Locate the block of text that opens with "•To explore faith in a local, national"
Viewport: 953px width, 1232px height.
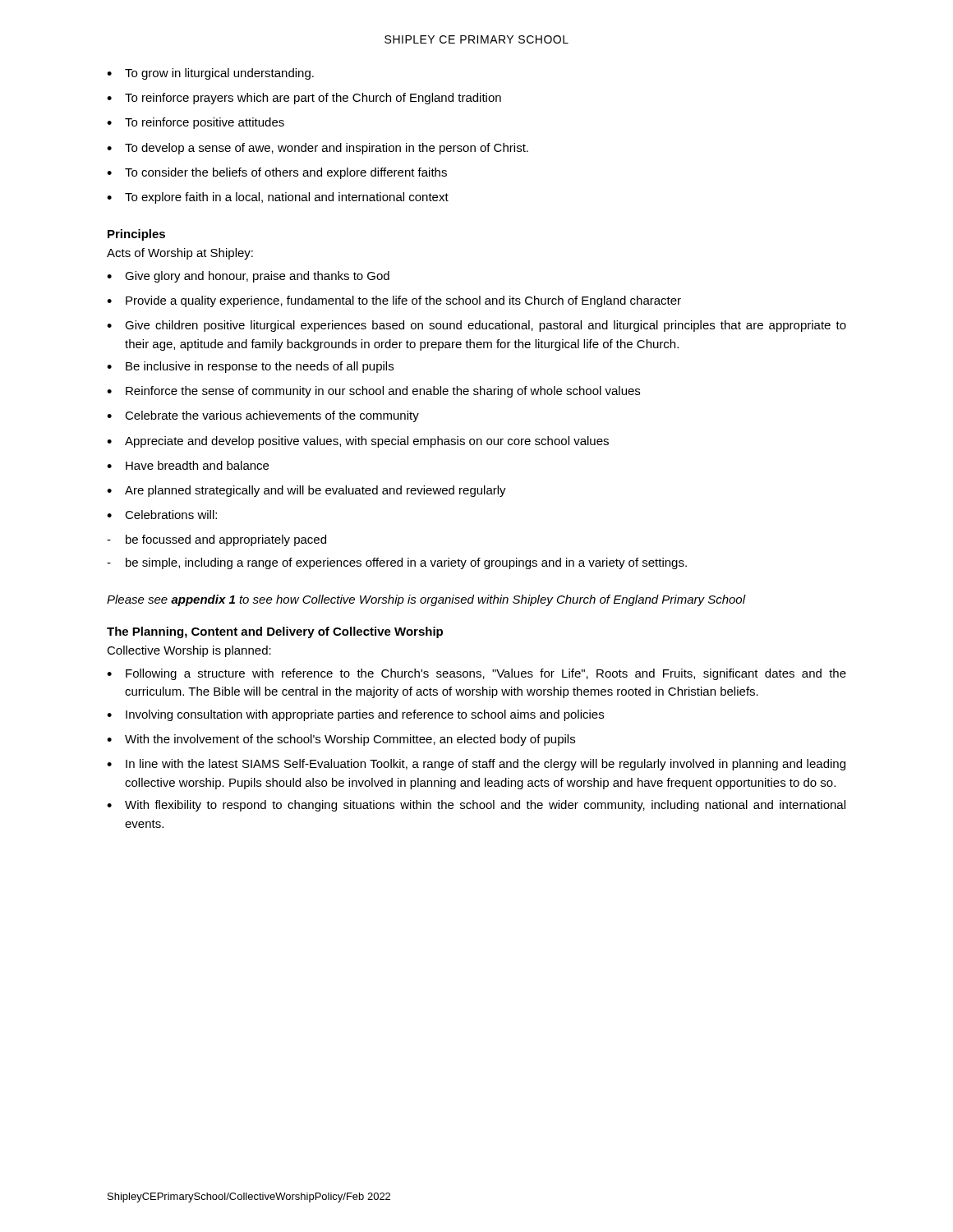point(278,198)
